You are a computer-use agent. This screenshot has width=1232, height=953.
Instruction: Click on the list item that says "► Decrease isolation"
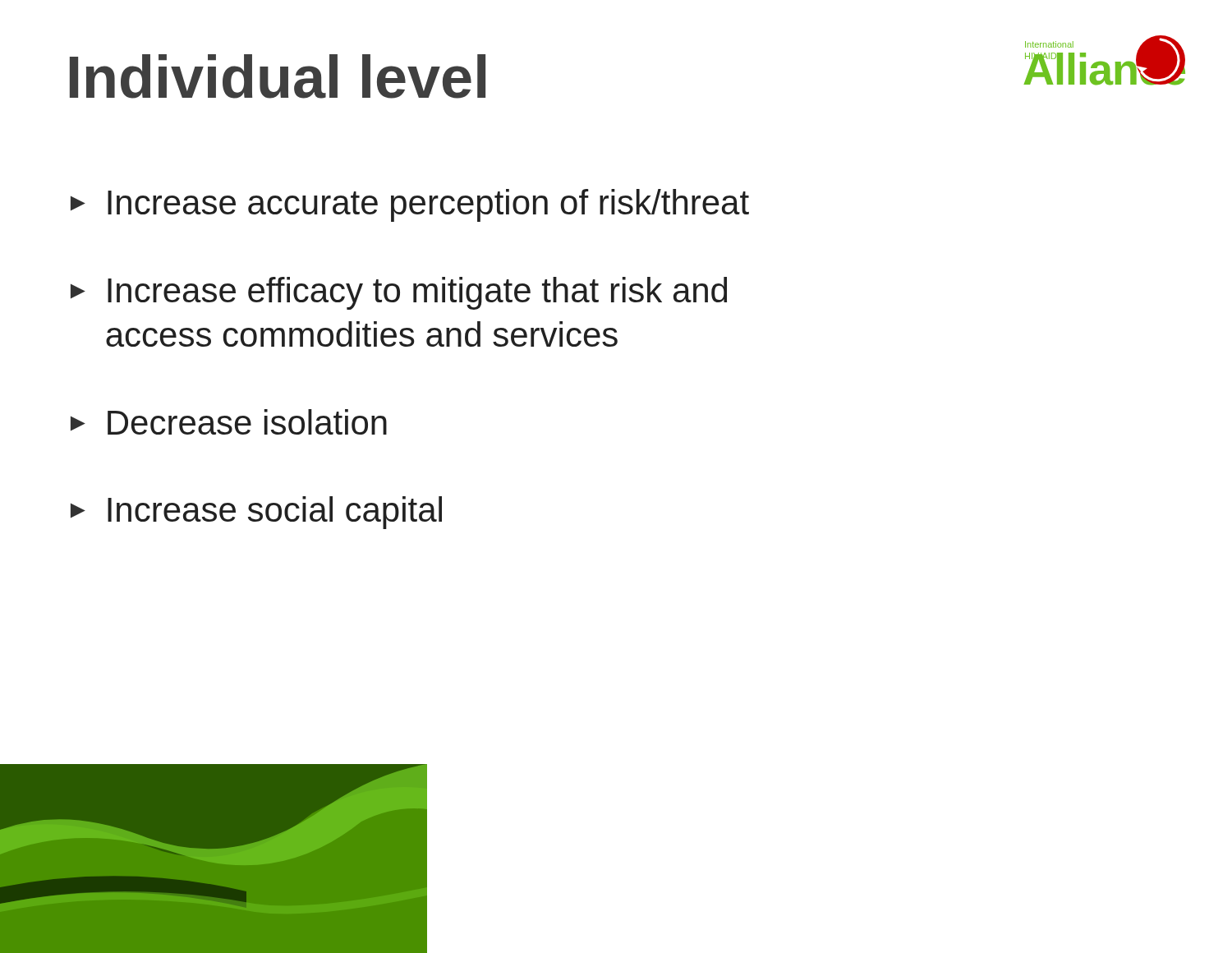(x=227, y=423)
